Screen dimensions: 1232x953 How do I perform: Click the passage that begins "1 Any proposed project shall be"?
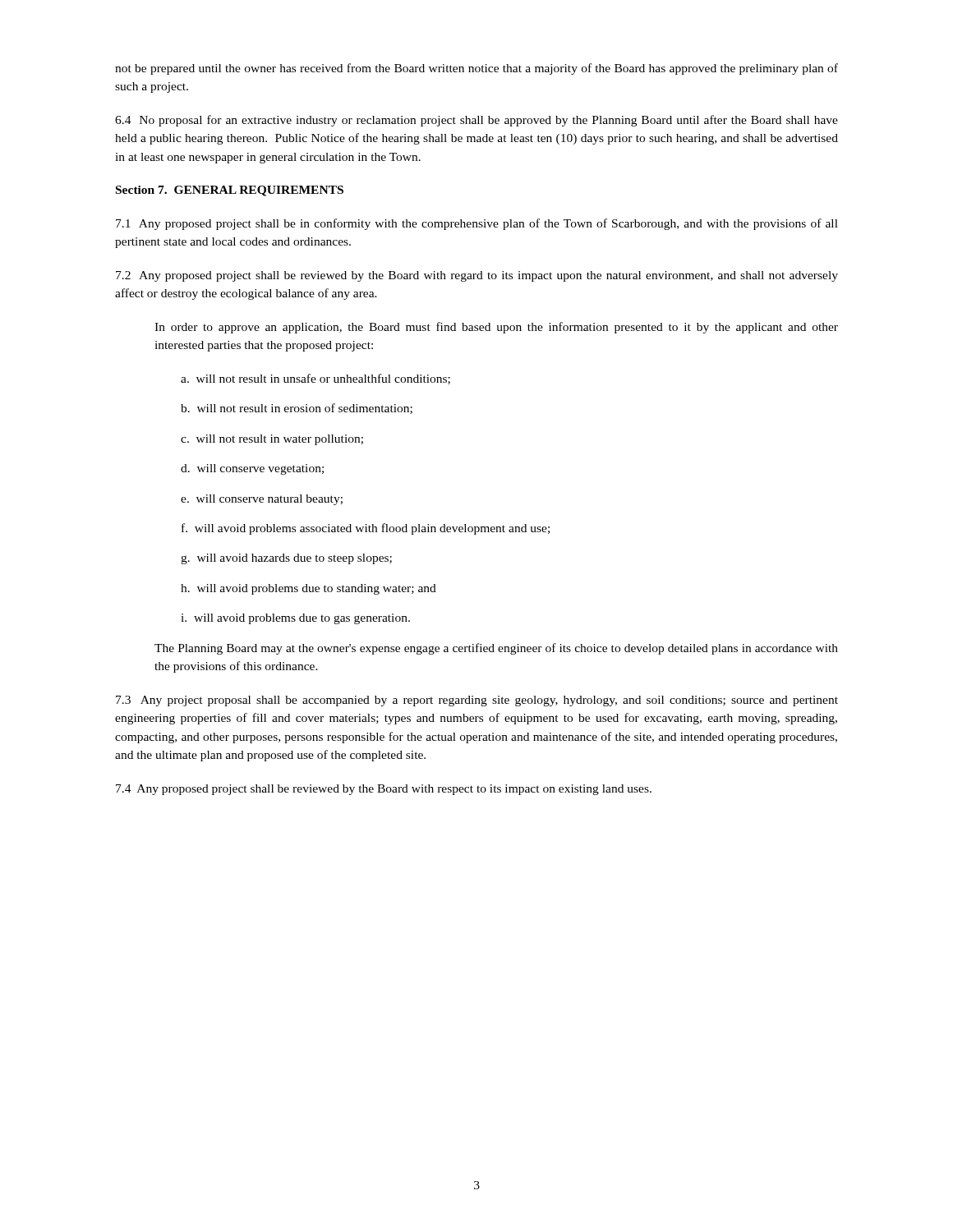[x=476, y=232]
